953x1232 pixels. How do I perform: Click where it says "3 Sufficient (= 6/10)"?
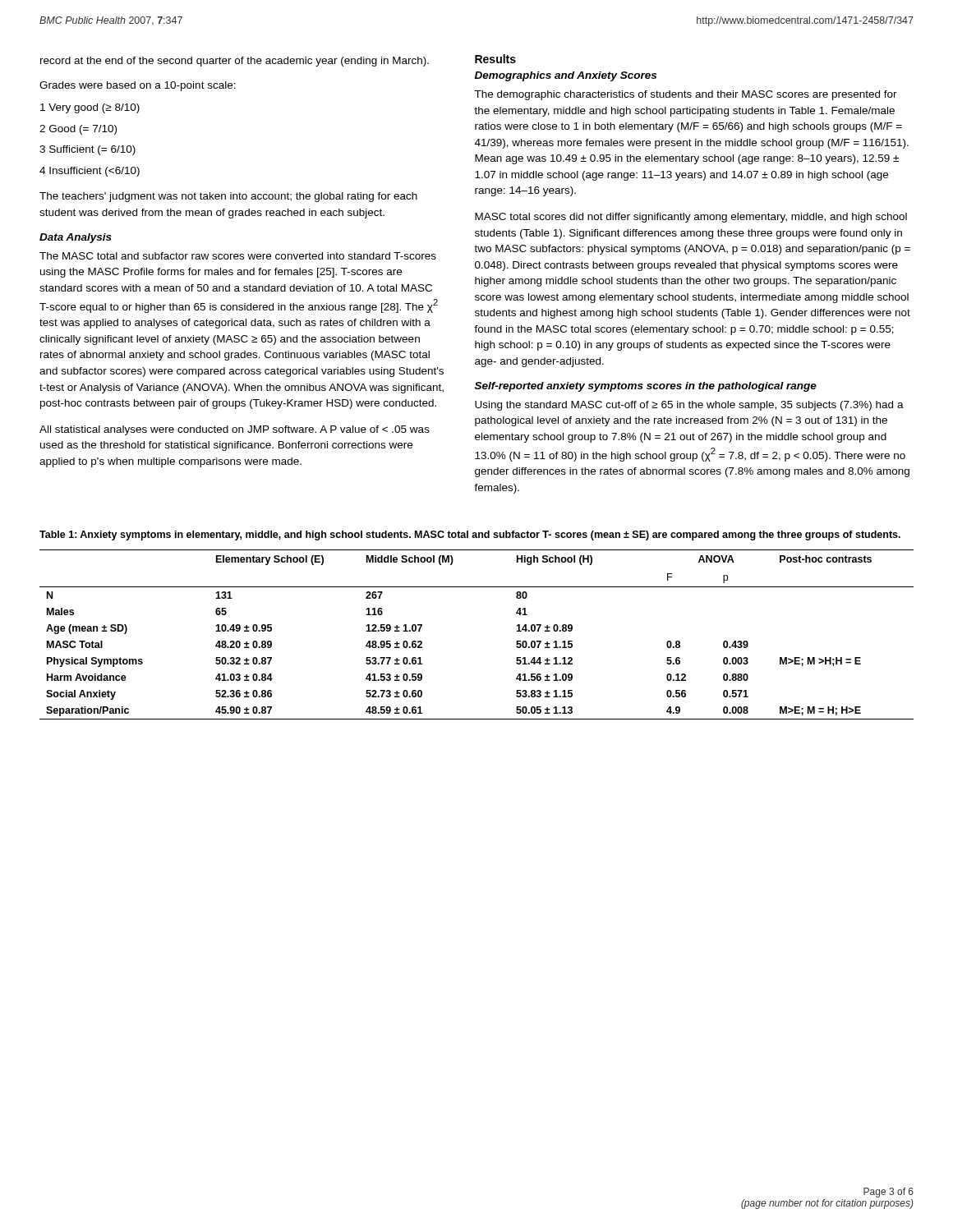point(88,149)
